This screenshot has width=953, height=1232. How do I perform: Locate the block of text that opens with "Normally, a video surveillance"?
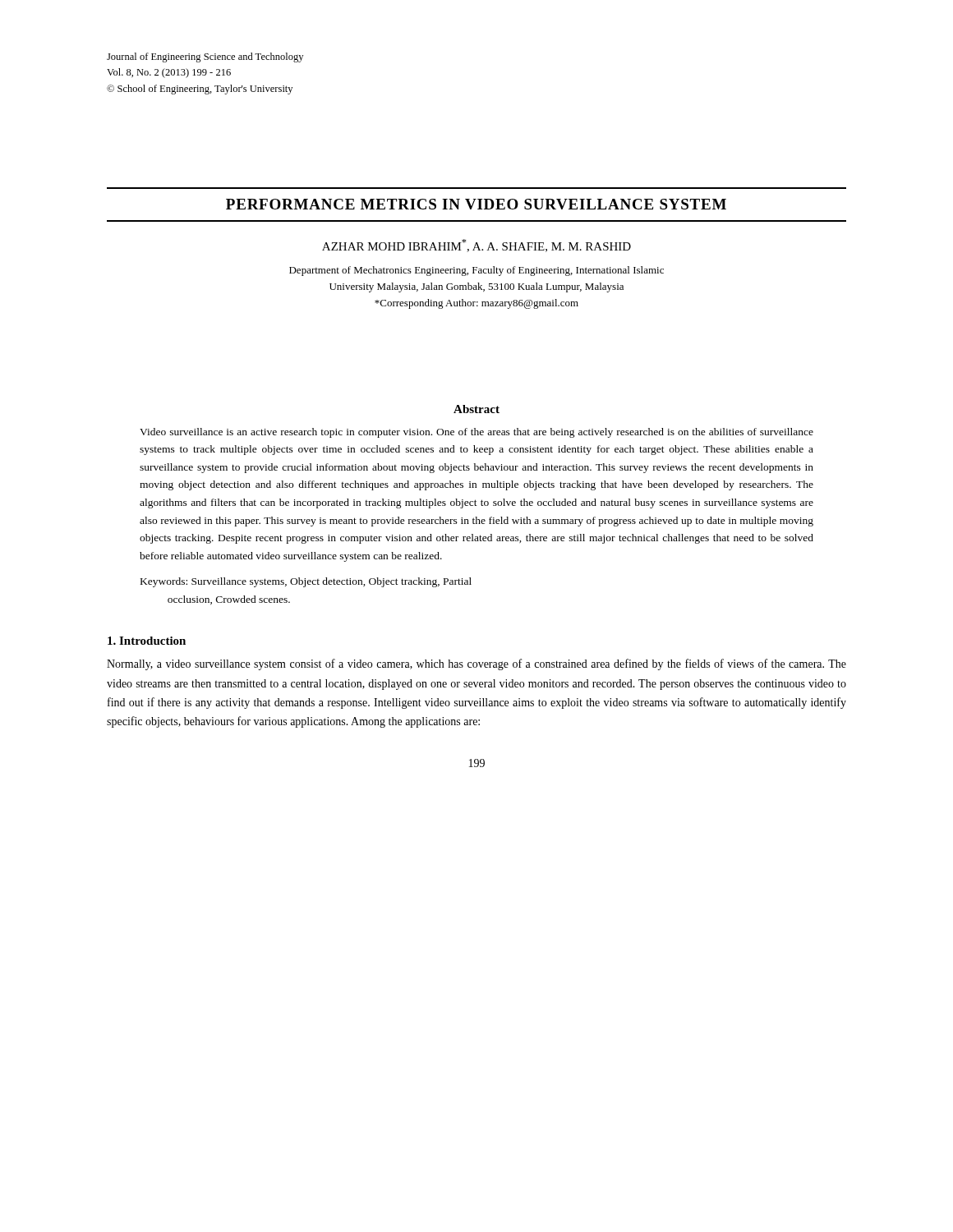pyautogui.click(x=476, y=693)
